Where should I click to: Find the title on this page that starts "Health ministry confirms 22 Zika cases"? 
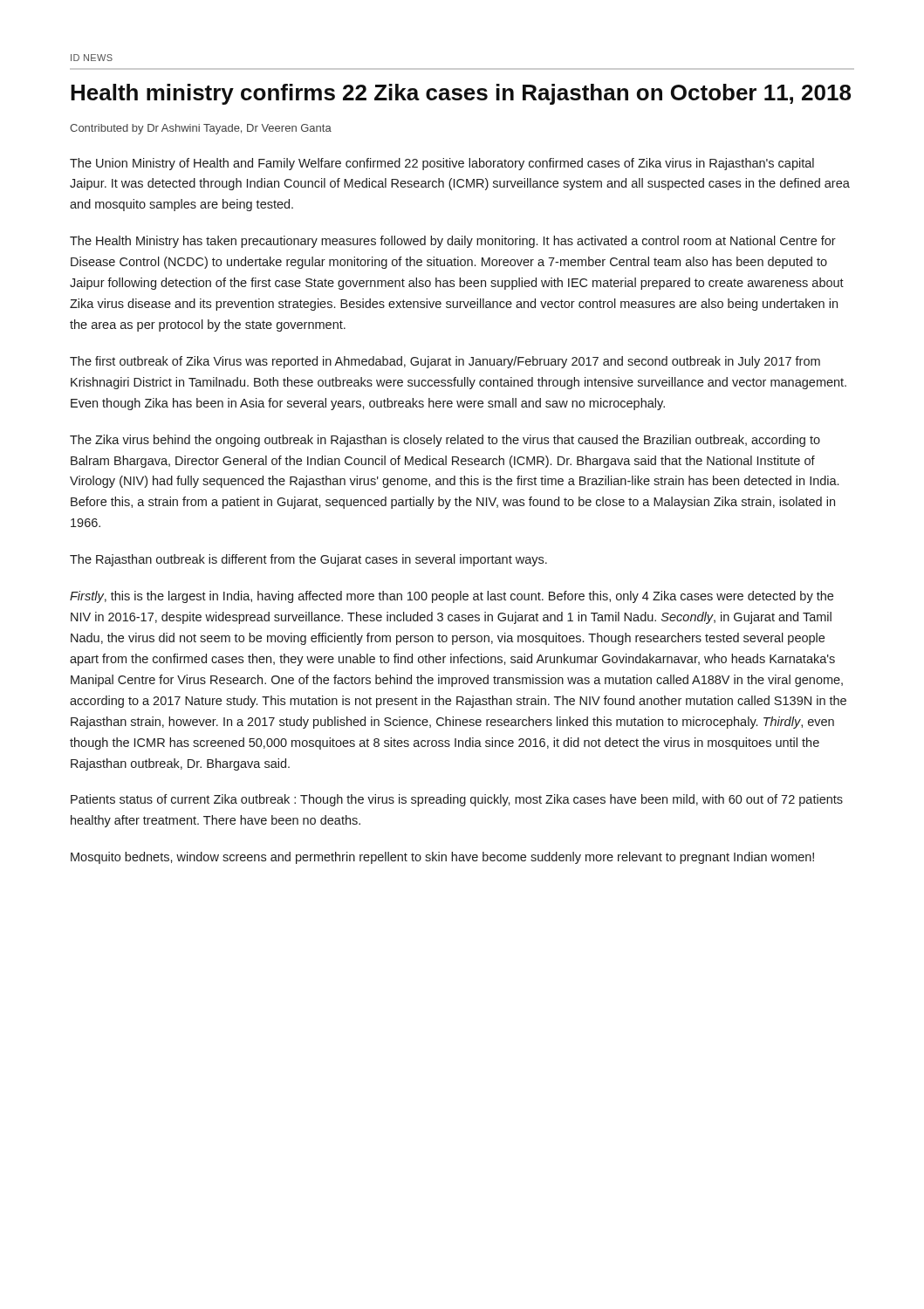461,93
